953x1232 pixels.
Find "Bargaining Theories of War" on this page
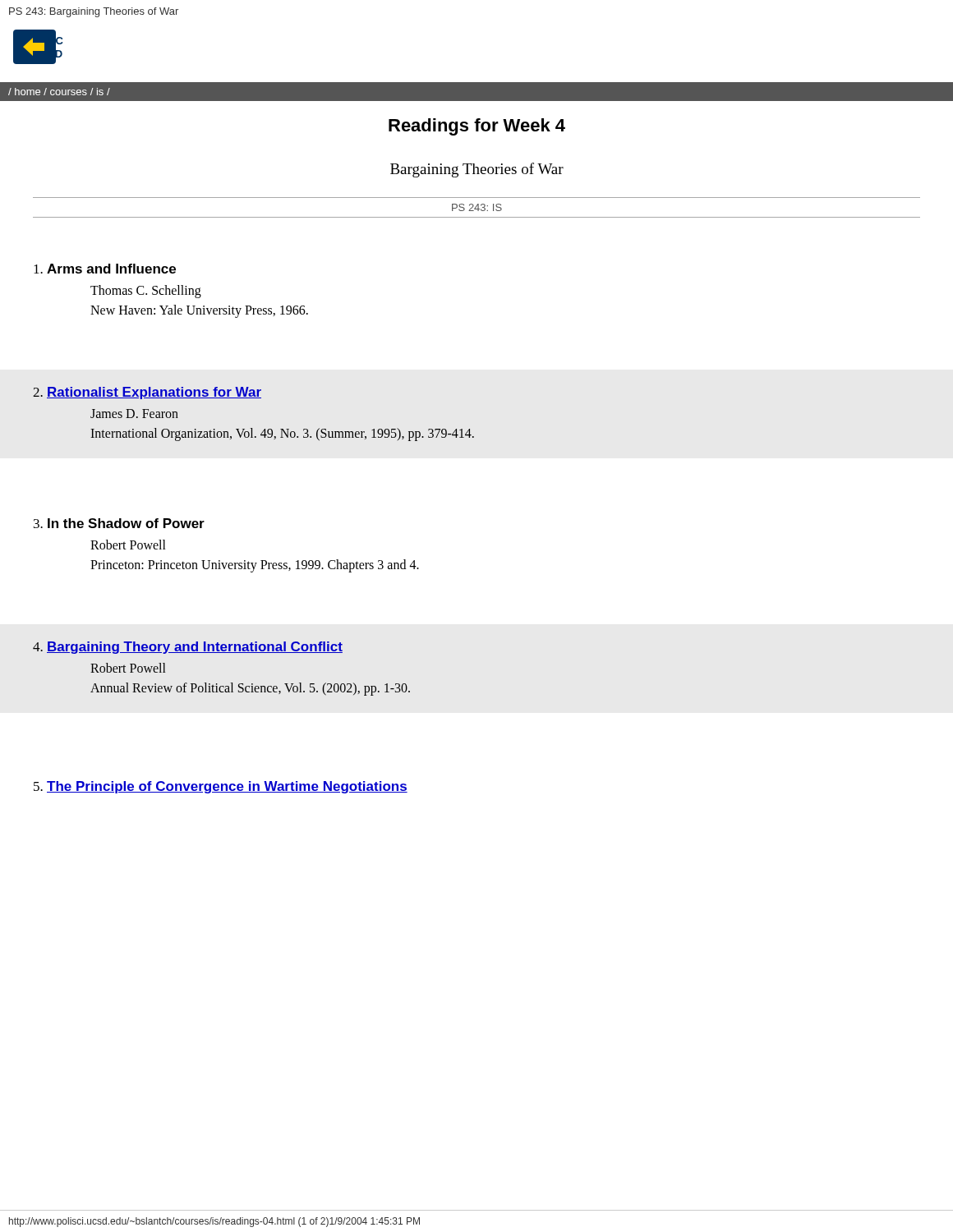point(476,169)
